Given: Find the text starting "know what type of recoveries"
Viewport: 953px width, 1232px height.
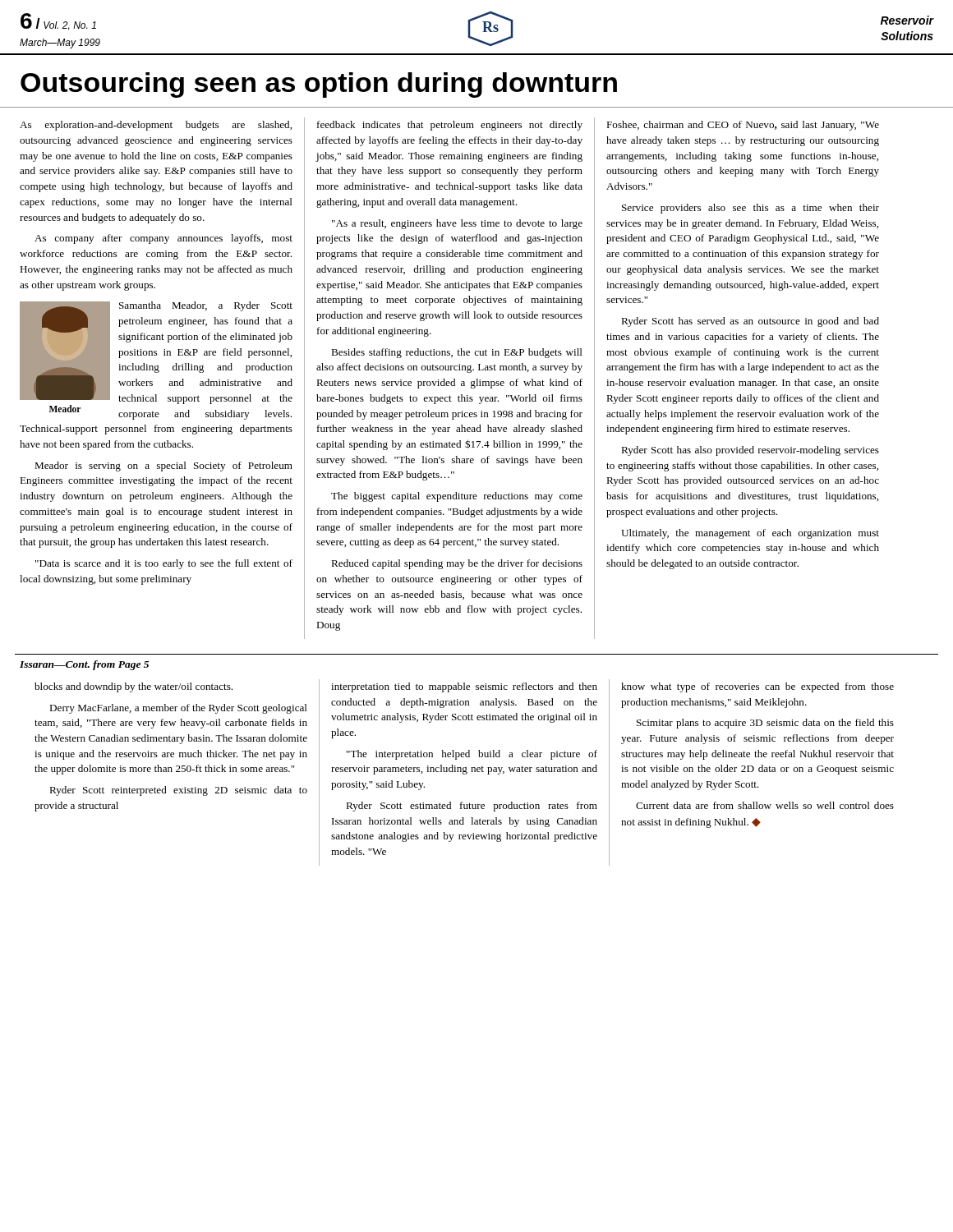Looking at the screenshot, I should point(757,755).
